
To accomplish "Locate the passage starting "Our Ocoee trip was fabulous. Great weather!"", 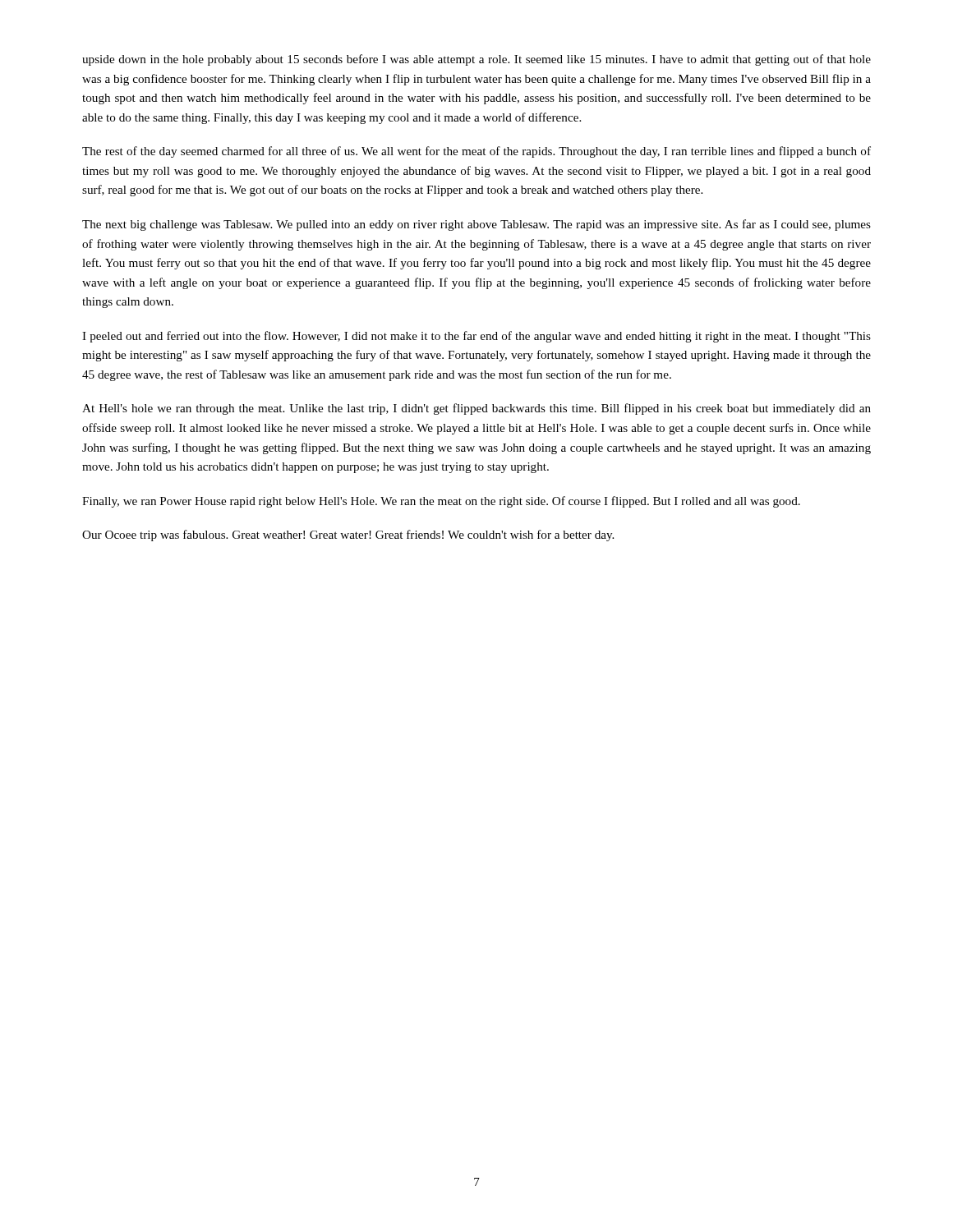I will pos(349,535).
